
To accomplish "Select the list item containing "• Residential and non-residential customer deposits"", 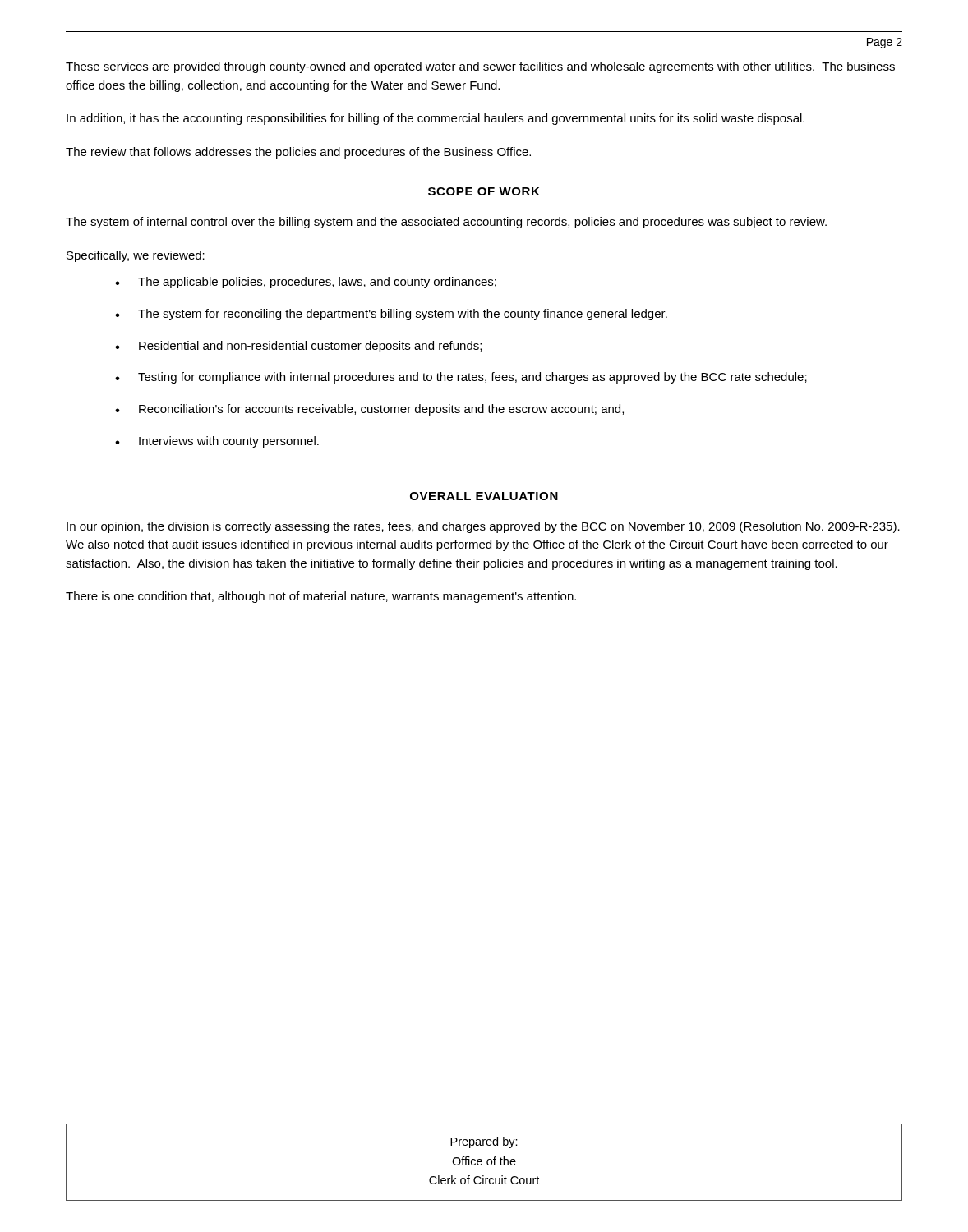I will (x=298, y=347).
